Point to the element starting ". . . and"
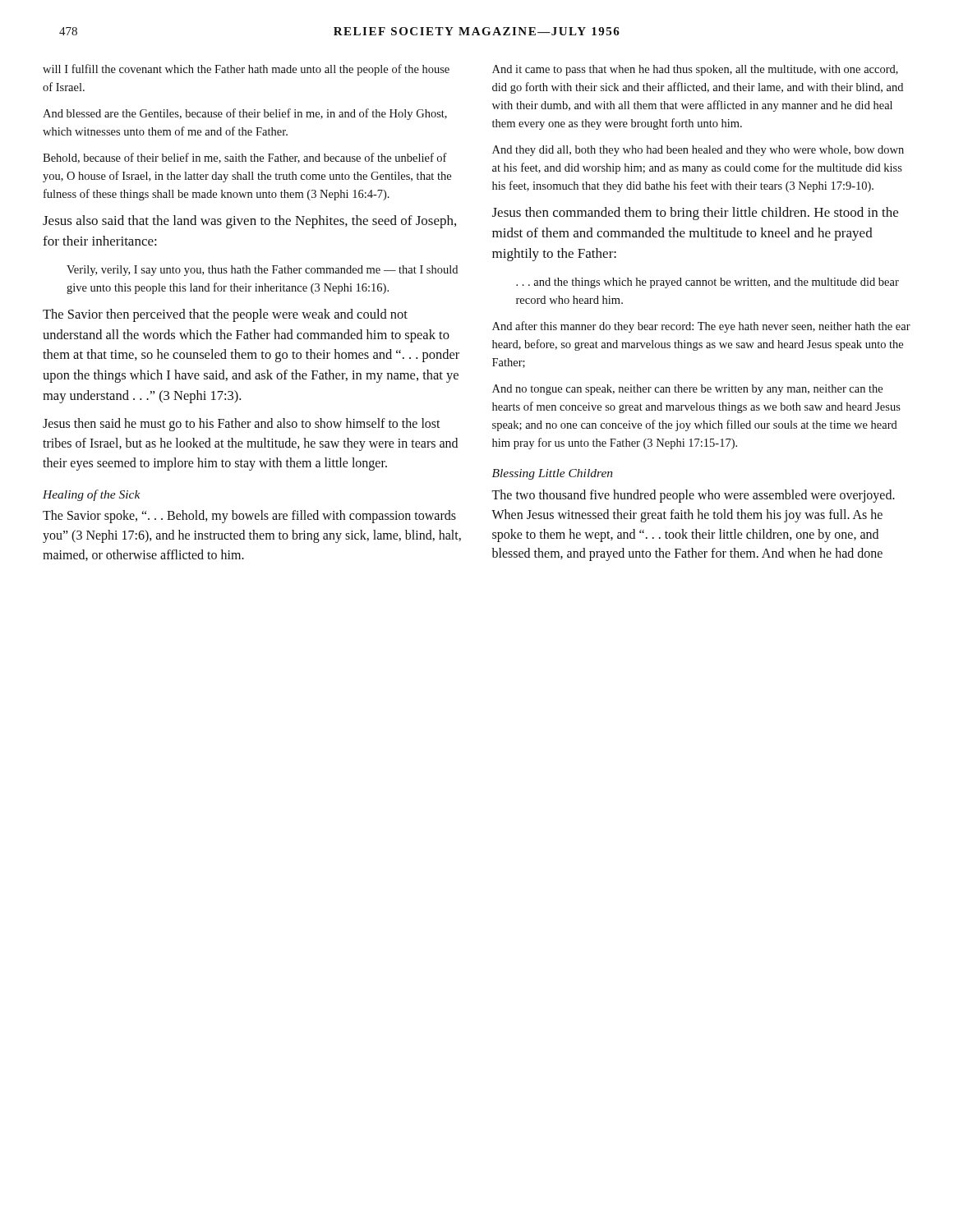This screenshot has height=1232, width=954. (713, 291)
